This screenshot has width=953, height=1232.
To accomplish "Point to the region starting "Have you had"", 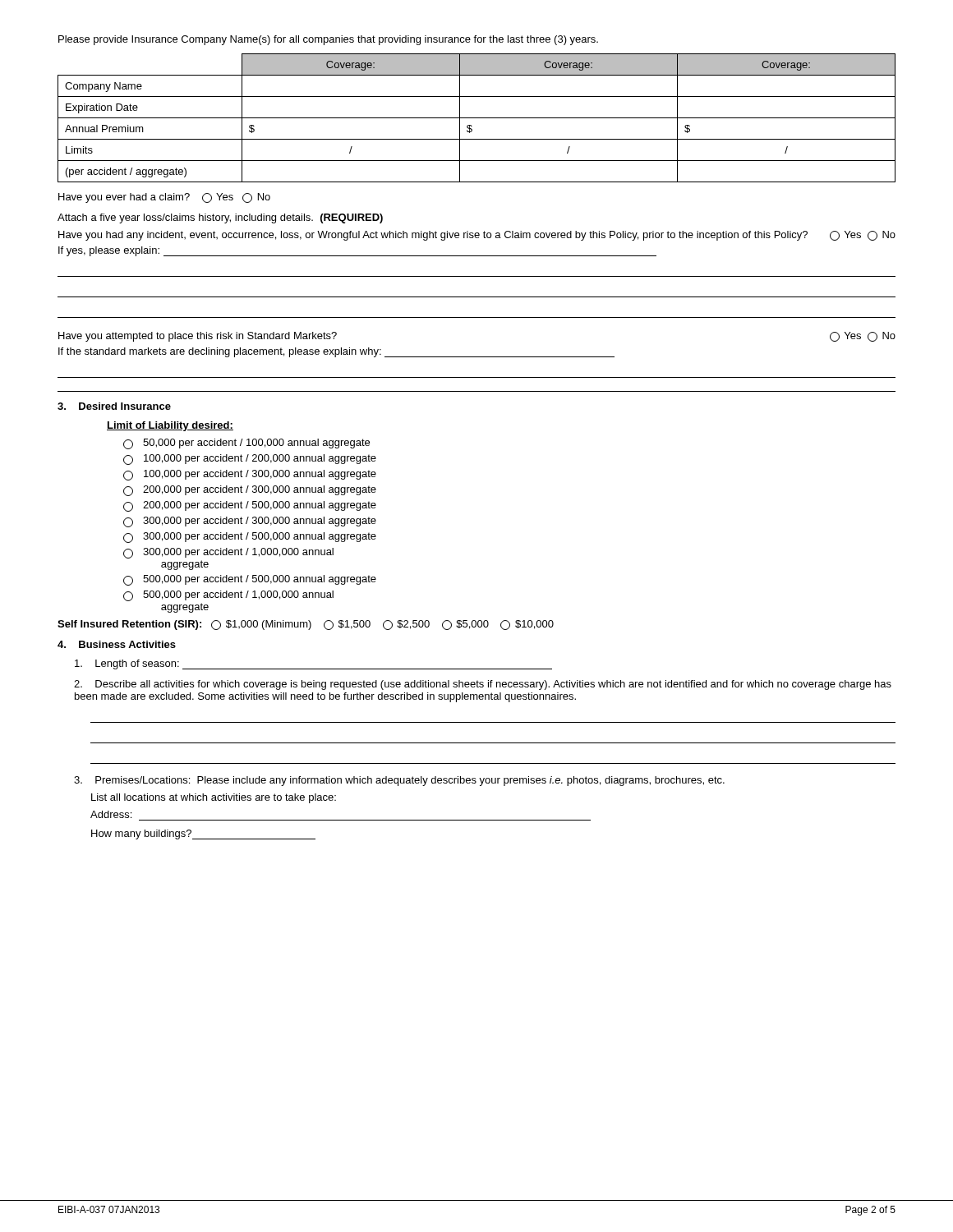I will 476,234.
